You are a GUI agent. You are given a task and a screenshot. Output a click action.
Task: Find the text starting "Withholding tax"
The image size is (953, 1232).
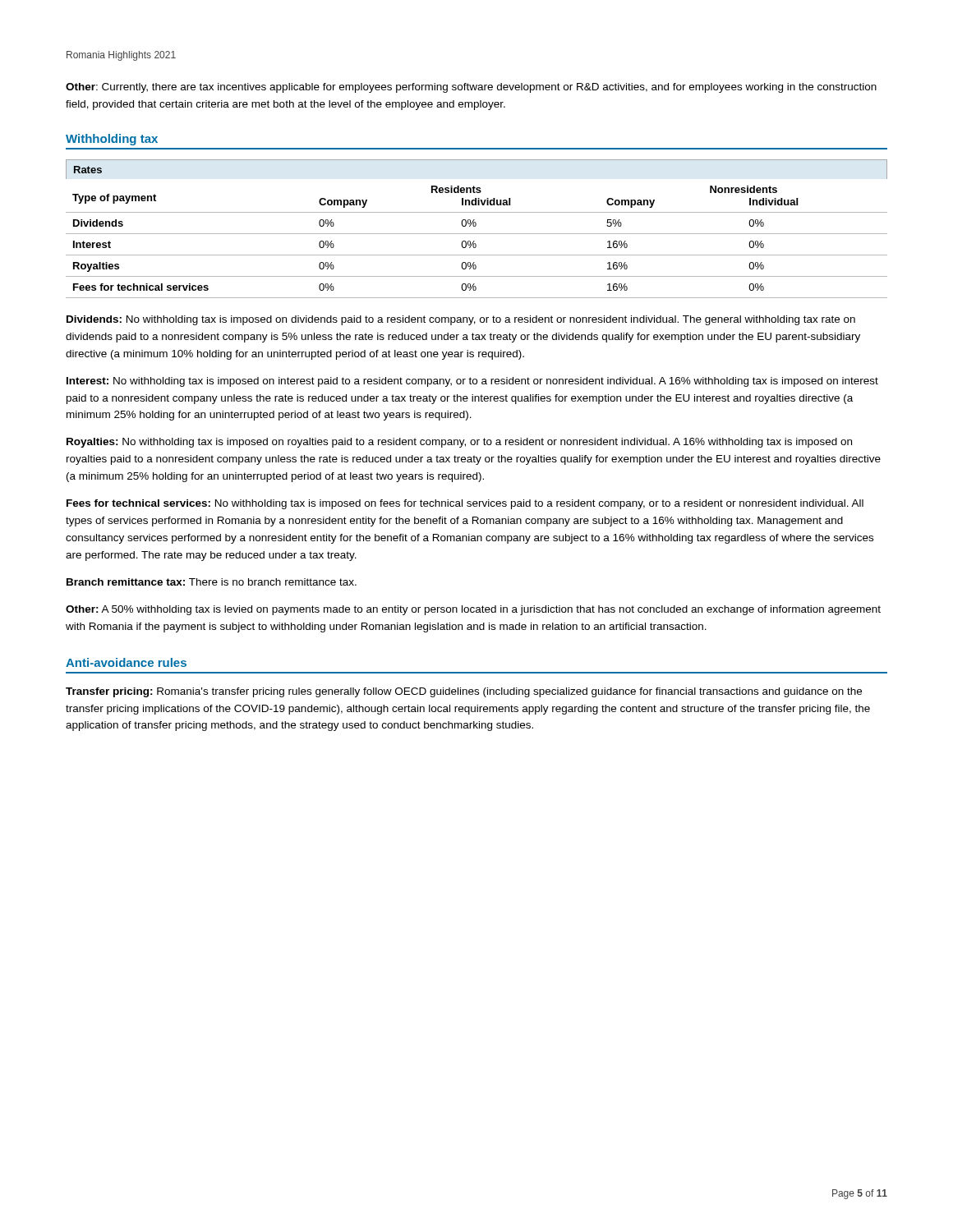112,138
